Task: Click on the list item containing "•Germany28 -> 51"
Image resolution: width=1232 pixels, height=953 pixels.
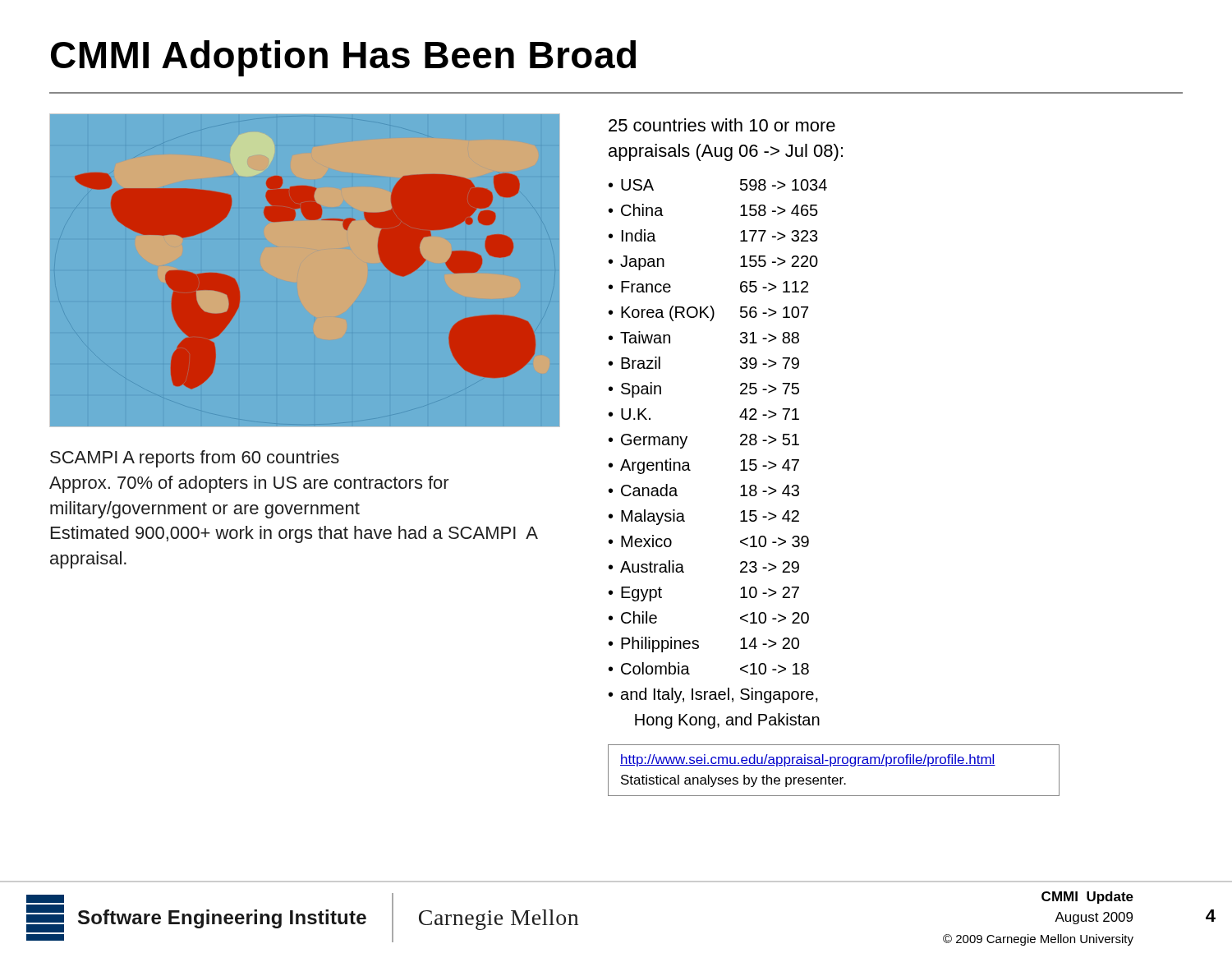Action: [x=644, y=441]
